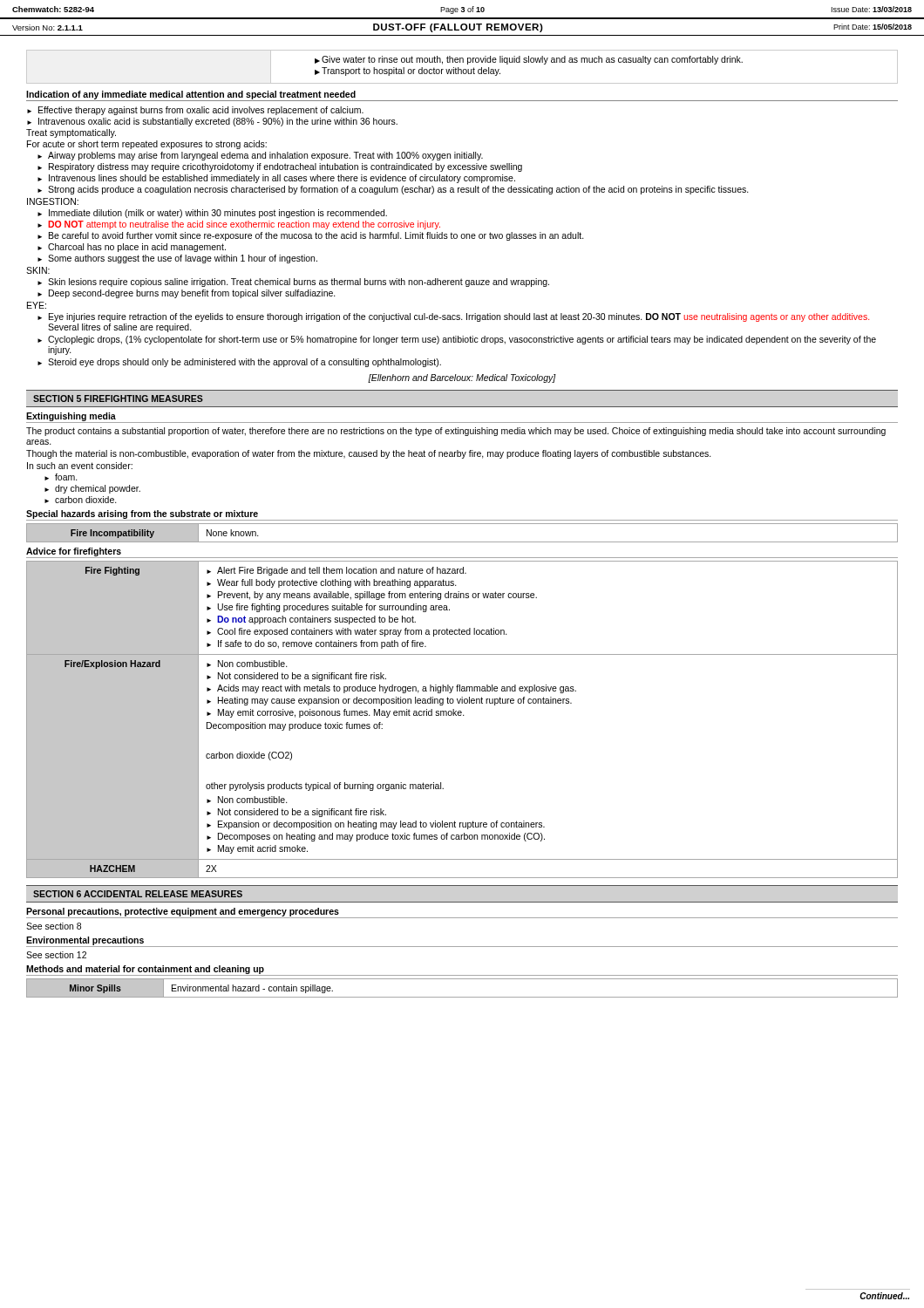Click on the table containing "Environmental hazard - contain"
Screen dimensions: 1308x924
(462, 988)
